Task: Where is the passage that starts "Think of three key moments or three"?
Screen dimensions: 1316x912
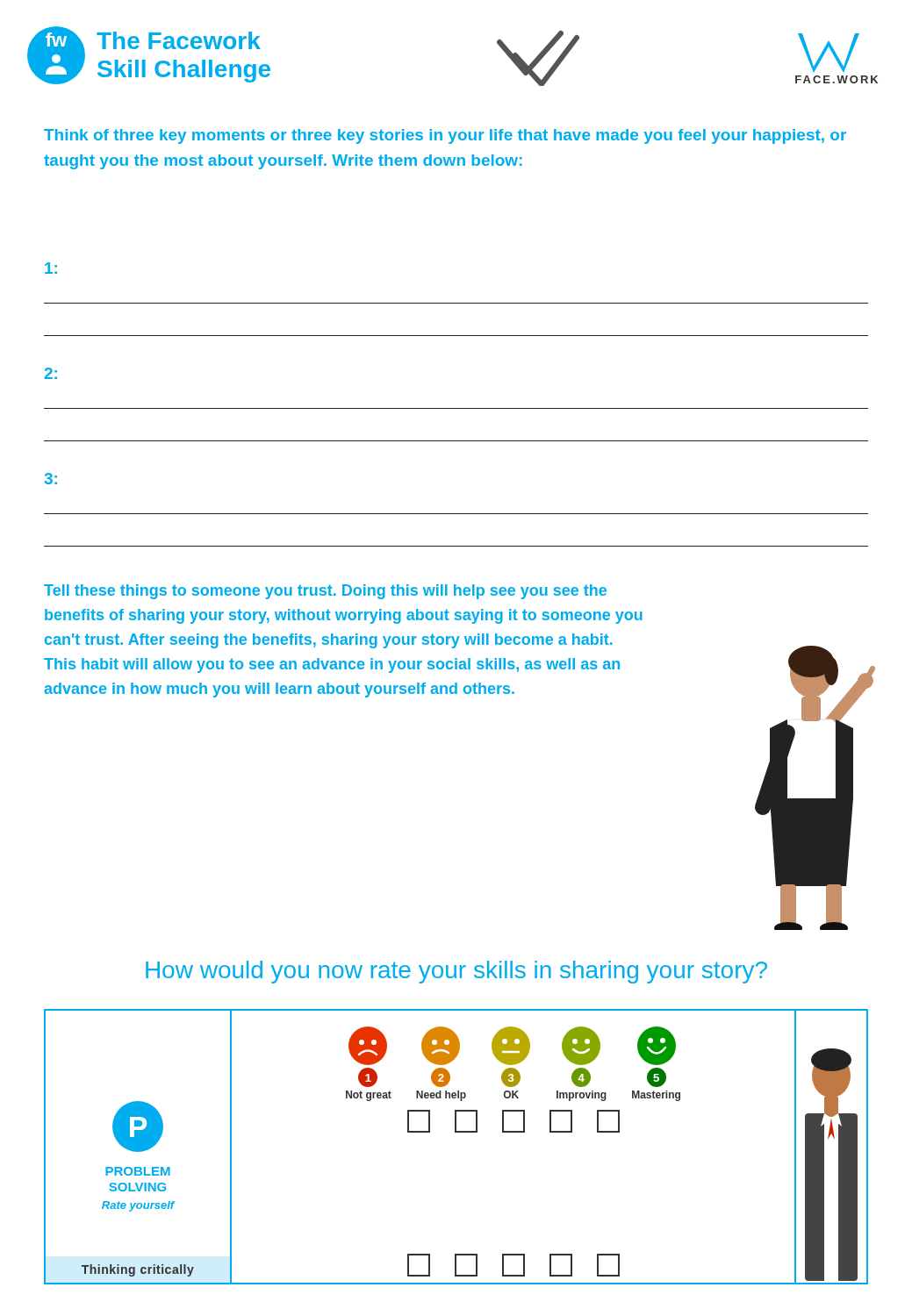Action: [x=445, y=147]
